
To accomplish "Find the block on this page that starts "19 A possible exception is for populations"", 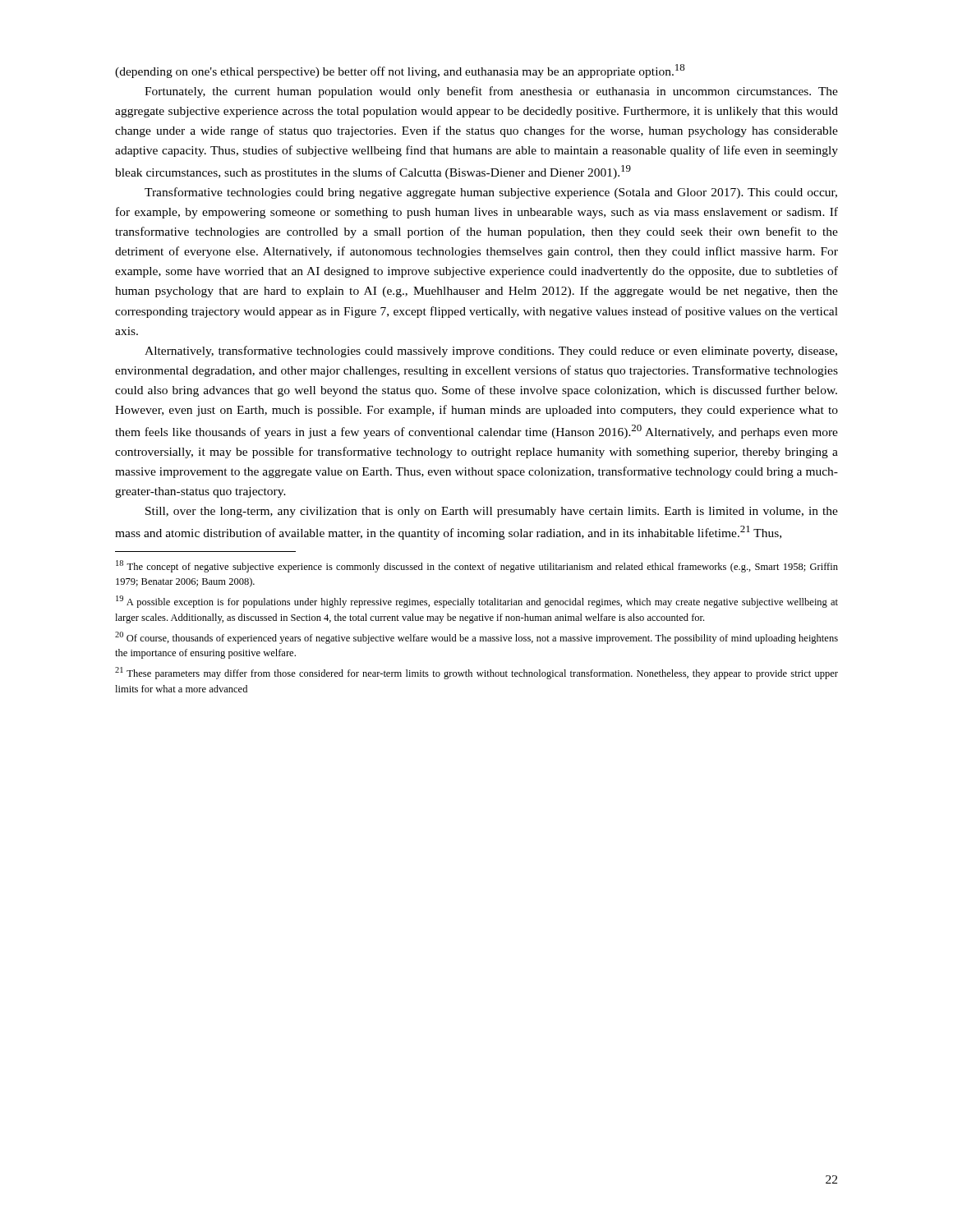I will [476, 609].
